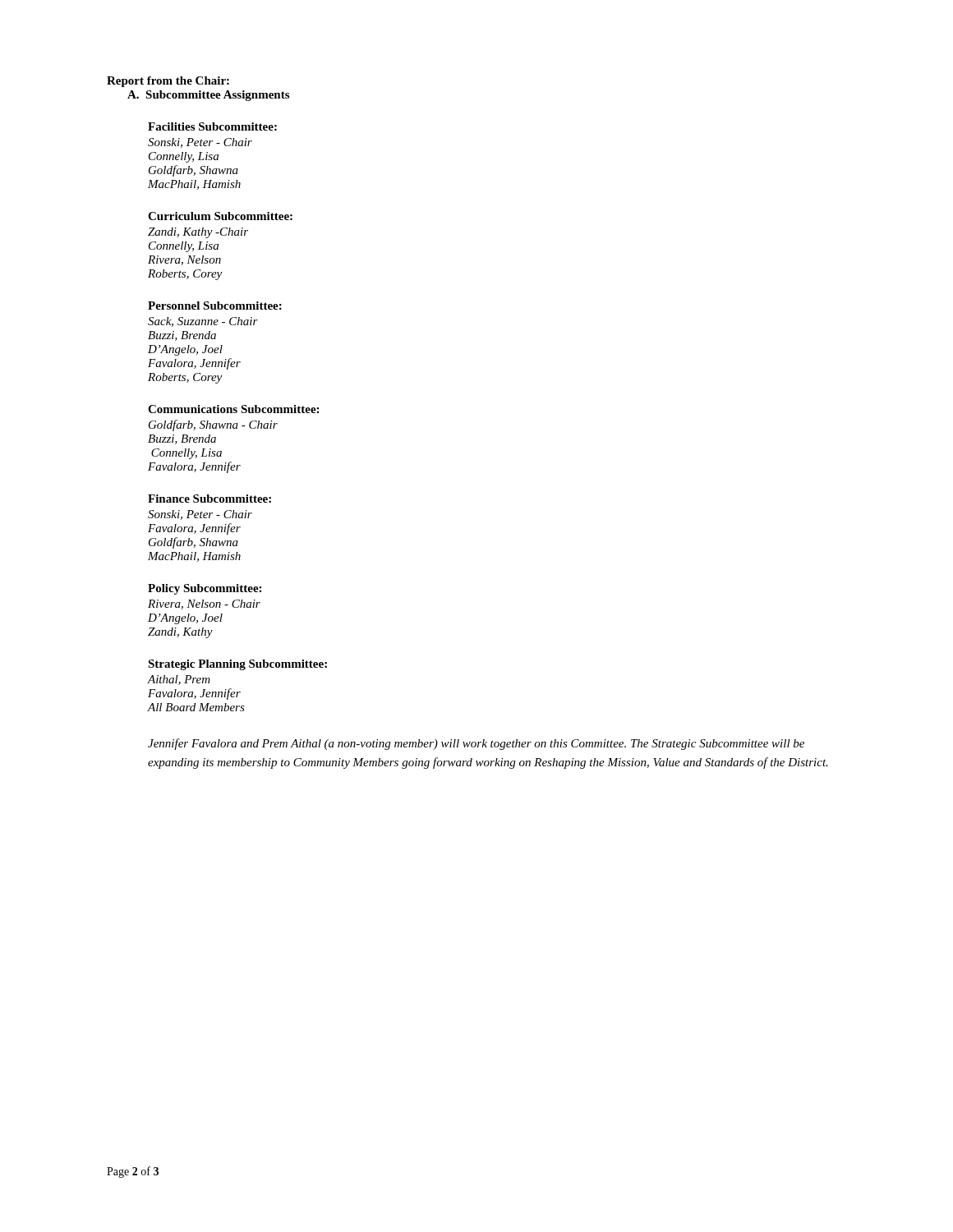Viewport: 953px width, 1232px height.
Task: Navigate to the text block starting "Jennifer Favalora and Prem Aithal (a non-voting"
Action: click(488, 753)
